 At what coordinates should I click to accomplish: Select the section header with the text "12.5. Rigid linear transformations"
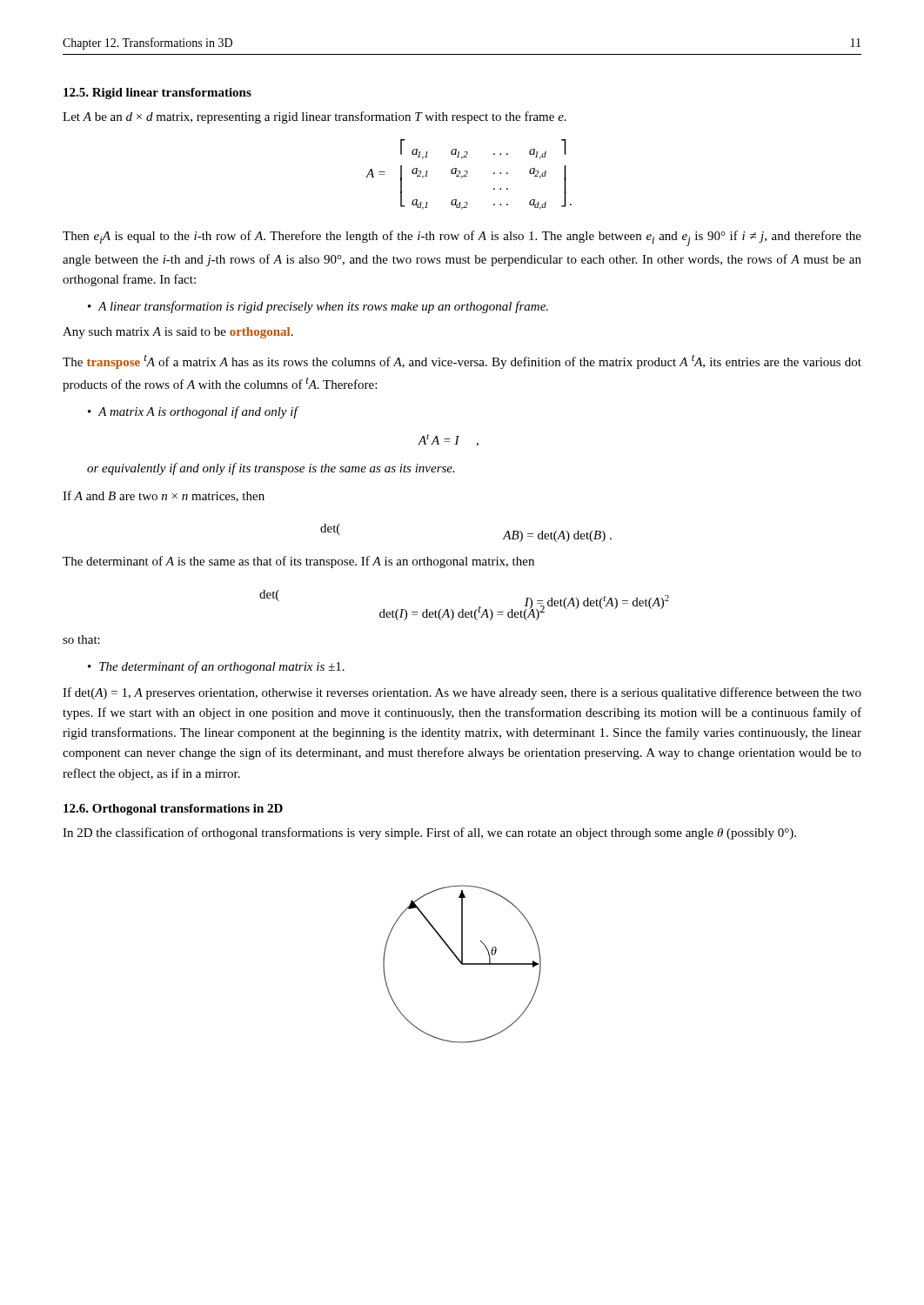point(157,92)
